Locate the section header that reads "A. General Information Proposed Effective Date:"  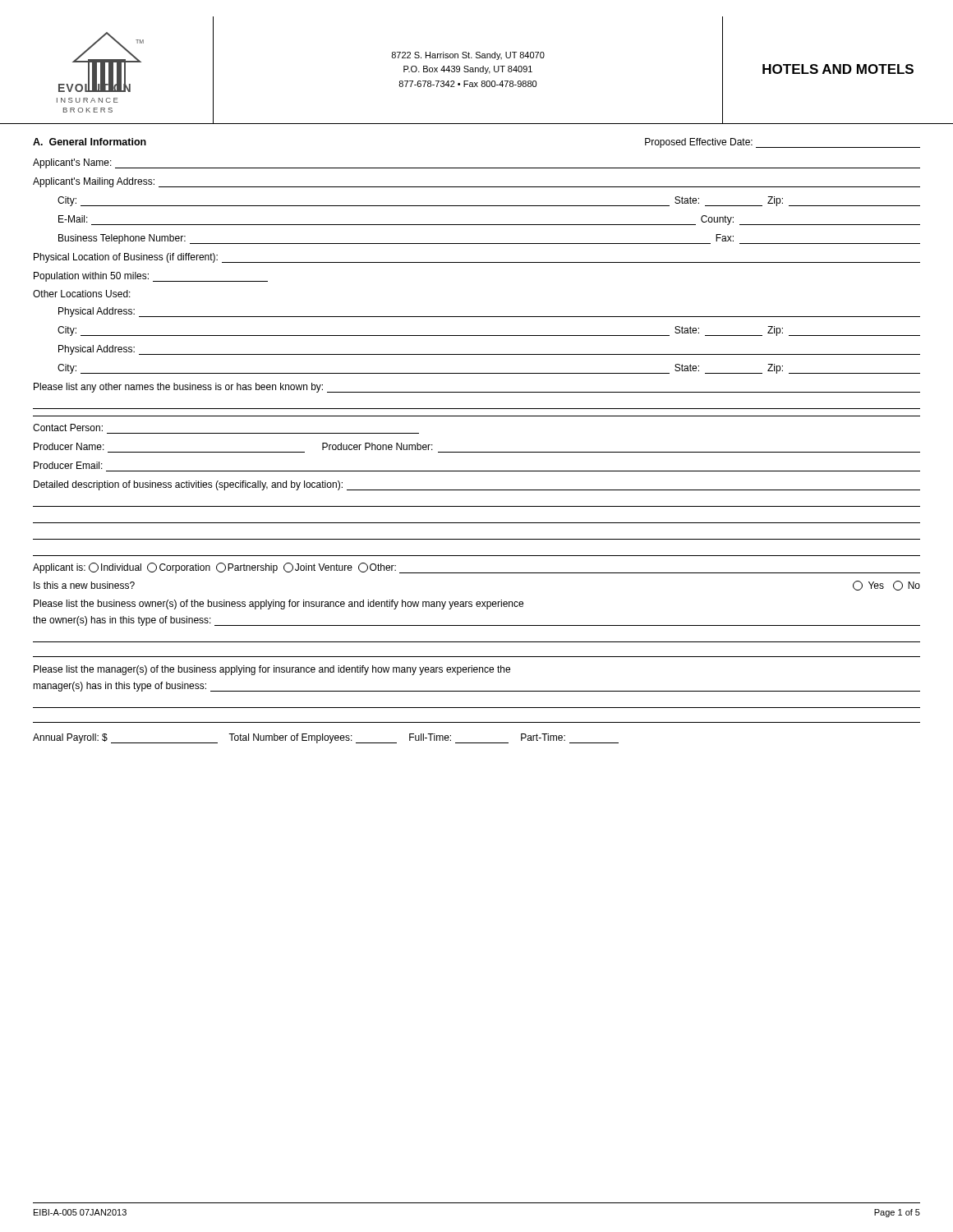(x=91, y=143)
